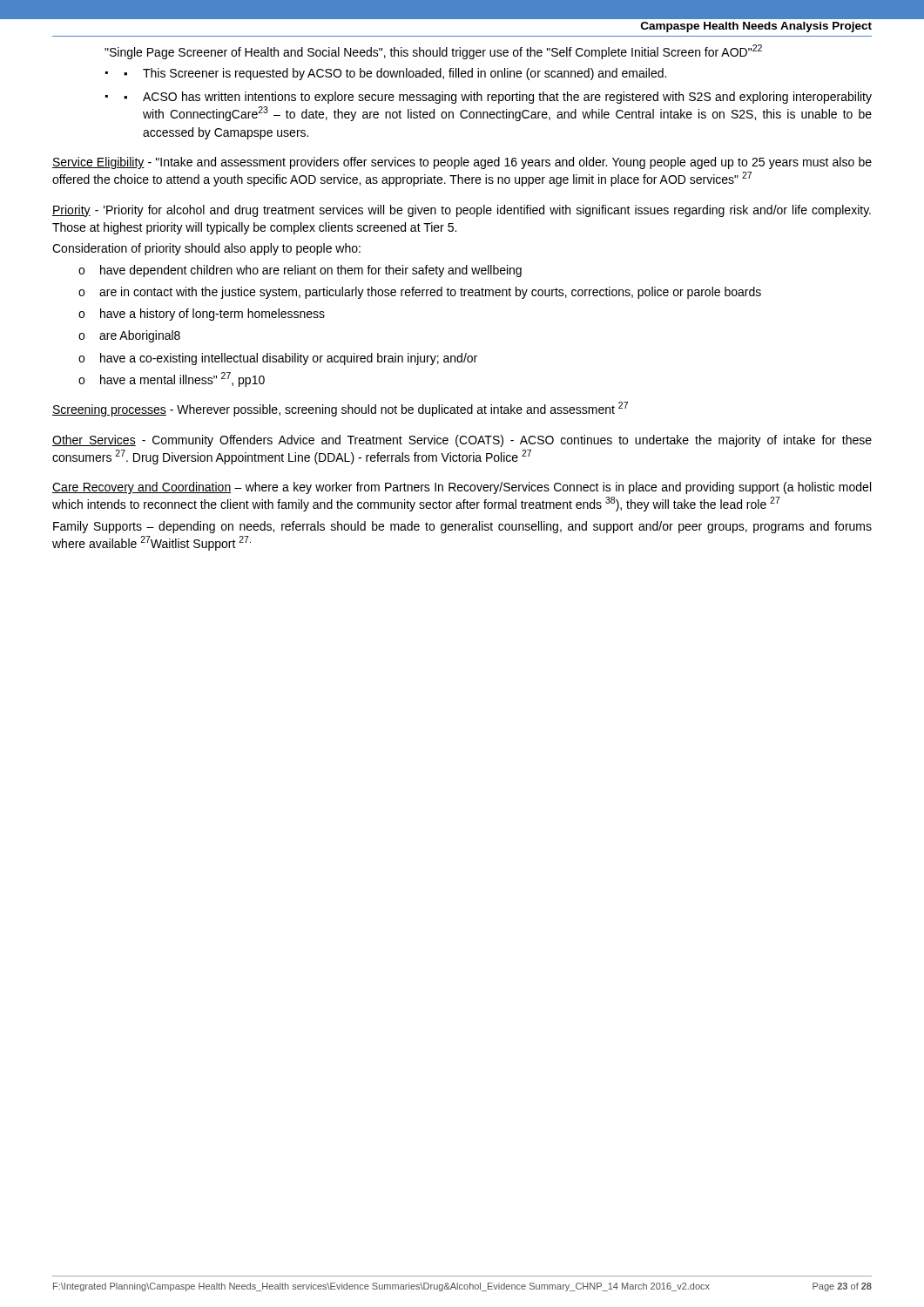Screen dimensions: 1307x924
Task: Select the text block that says "Consideration of priority"
Action: pos(207,249)
